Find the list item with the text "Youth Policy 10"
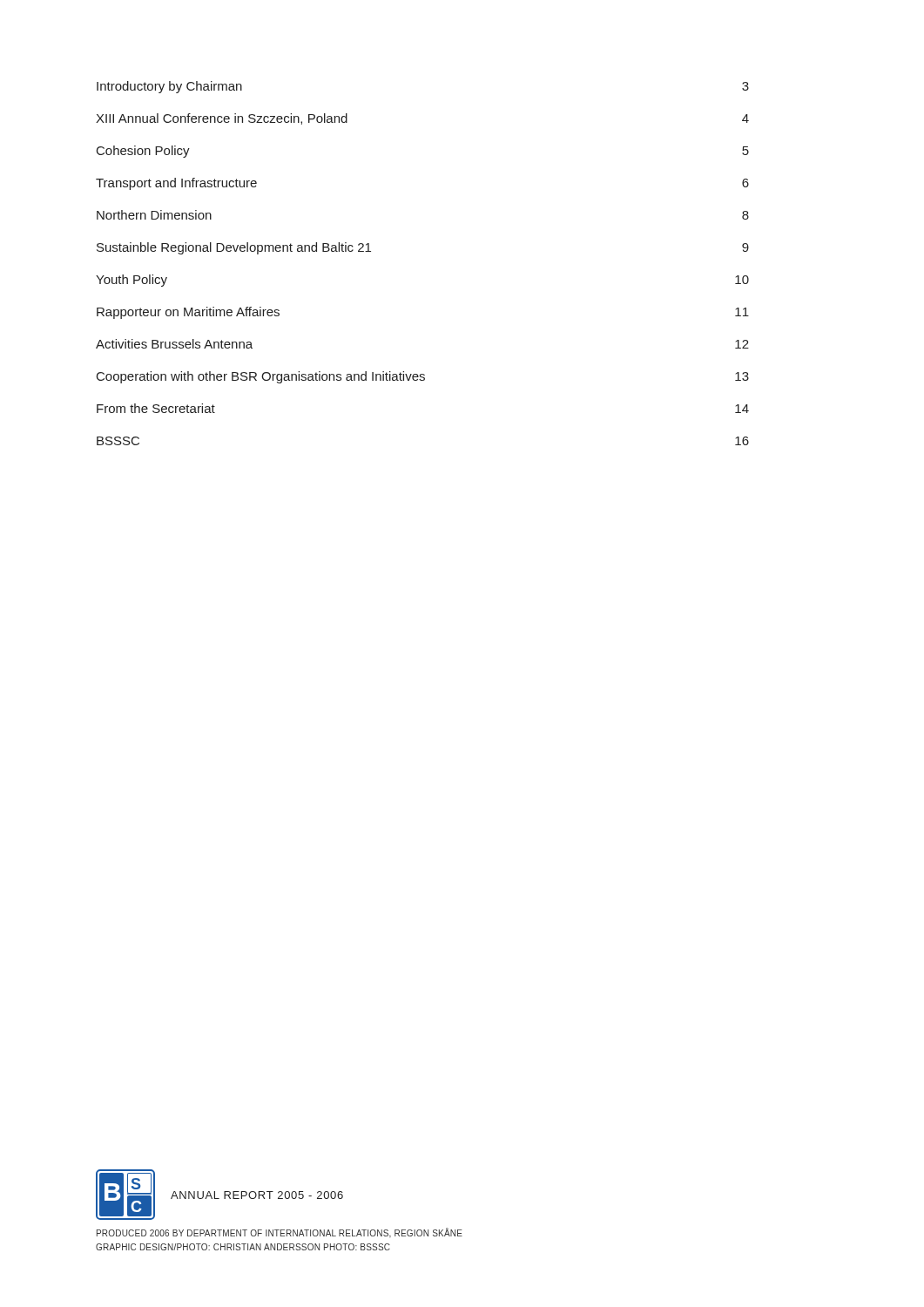924x1307 pixels. click(136, 280)
